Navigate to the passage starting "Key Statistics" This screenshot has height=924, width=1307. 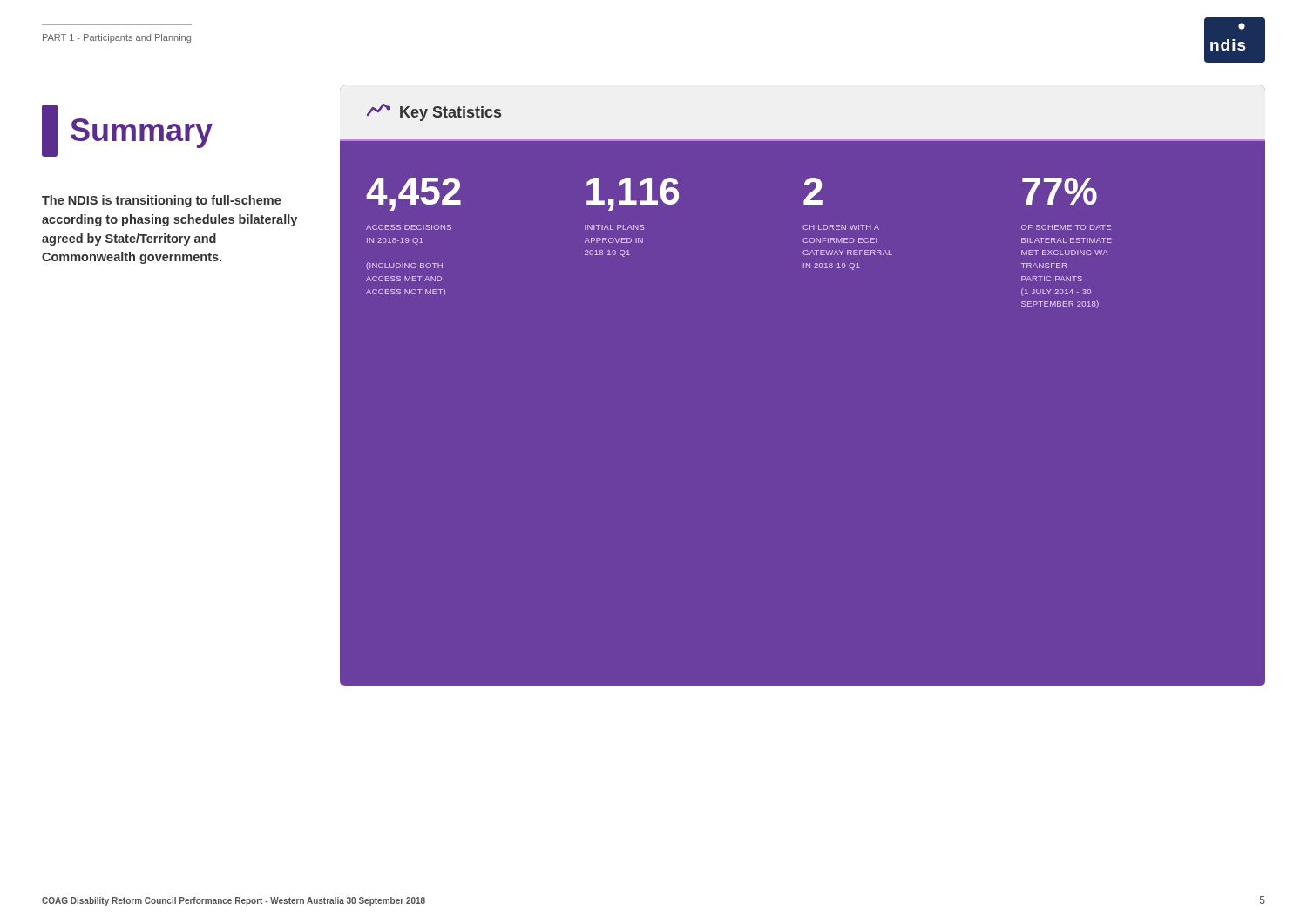(450, 112)
